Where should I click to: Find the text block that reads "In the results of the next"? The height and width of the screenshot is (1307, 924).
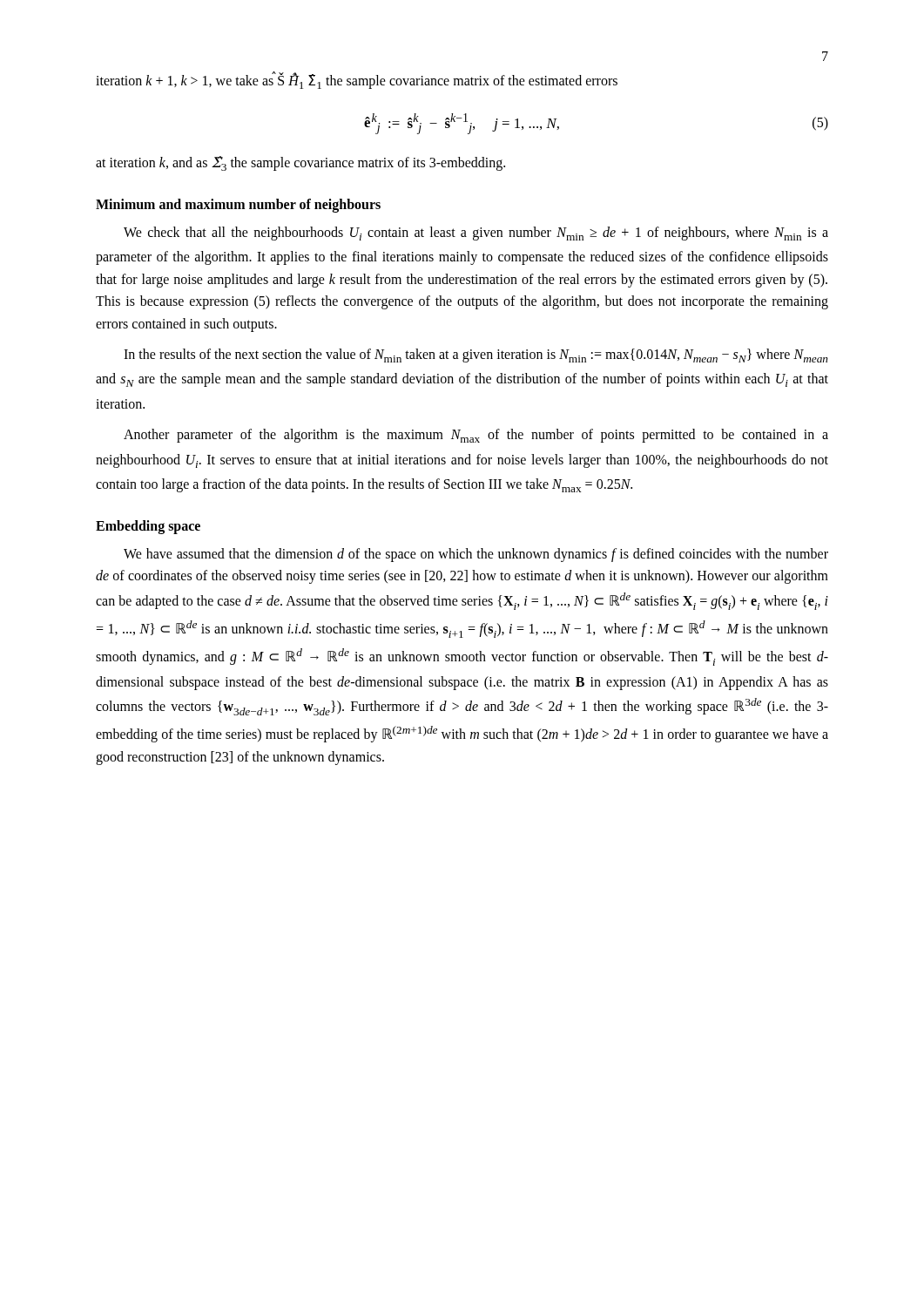462,379
